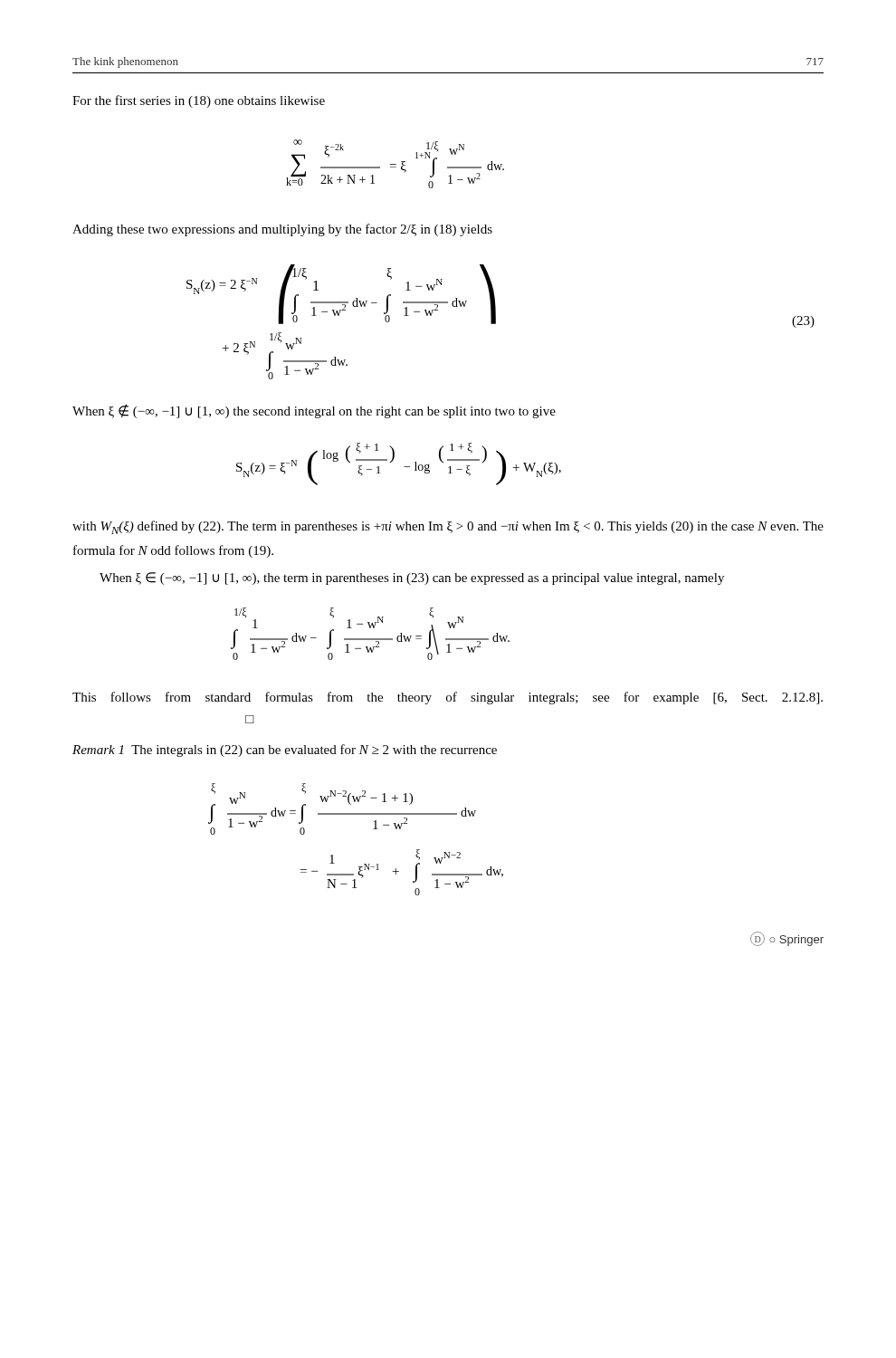Navigate to the element starting "This follows from standard formulas from"
The image size is (896, 1358).
click(448, 708)
